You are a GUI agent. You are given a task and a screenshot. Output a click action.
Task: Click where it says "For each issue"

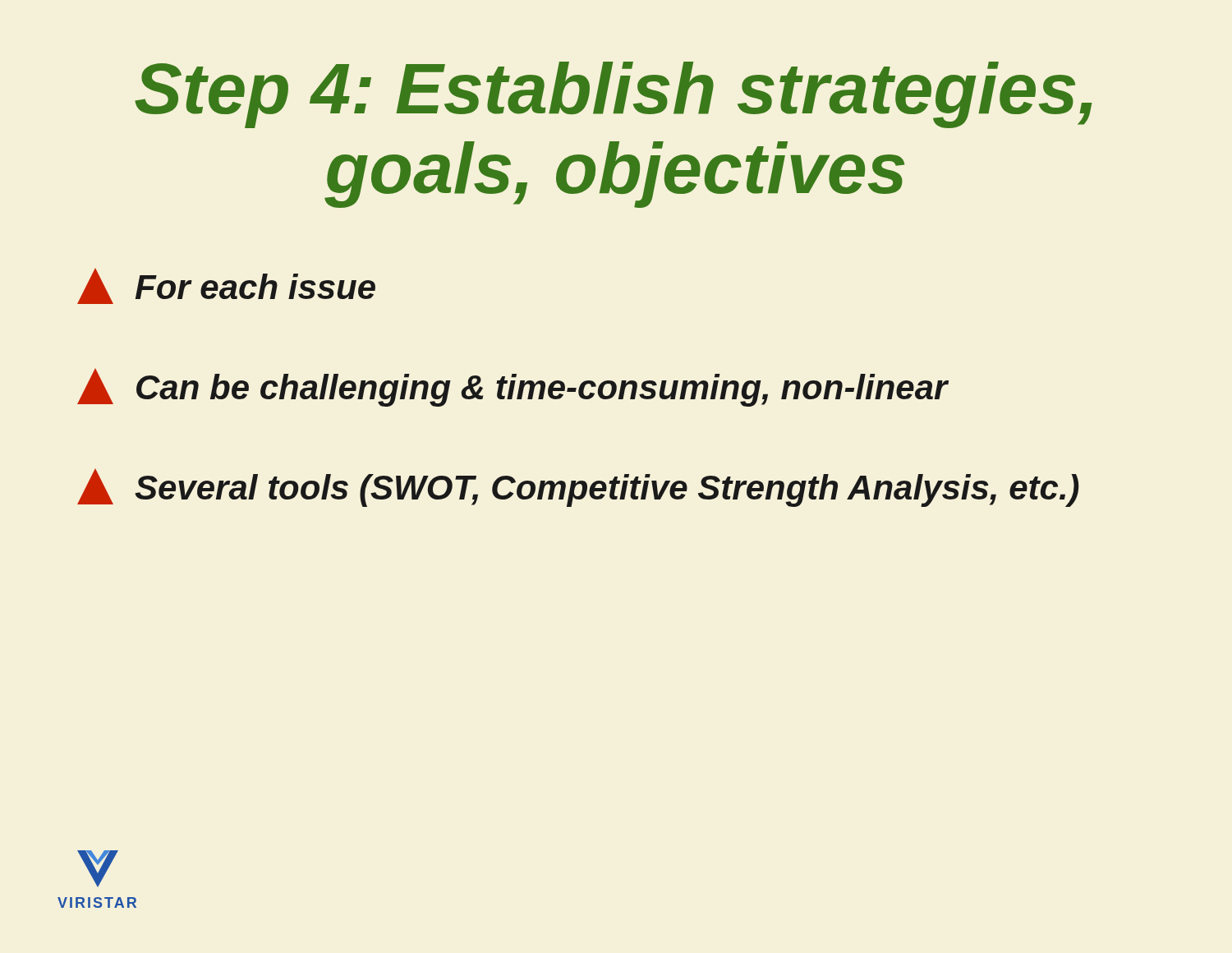(225, 287)
